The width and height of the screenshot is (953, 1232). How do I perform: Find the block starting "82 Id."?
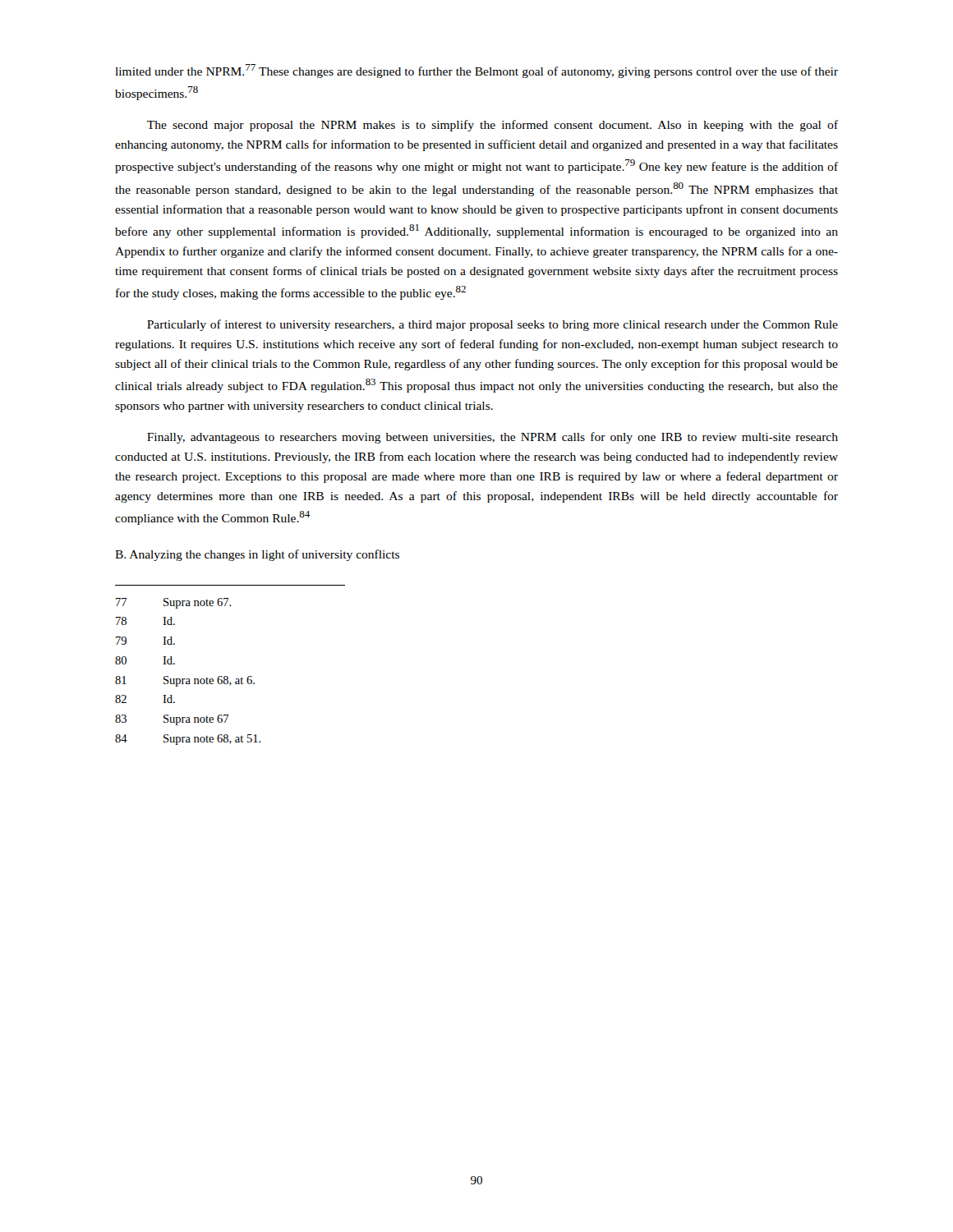118,699
